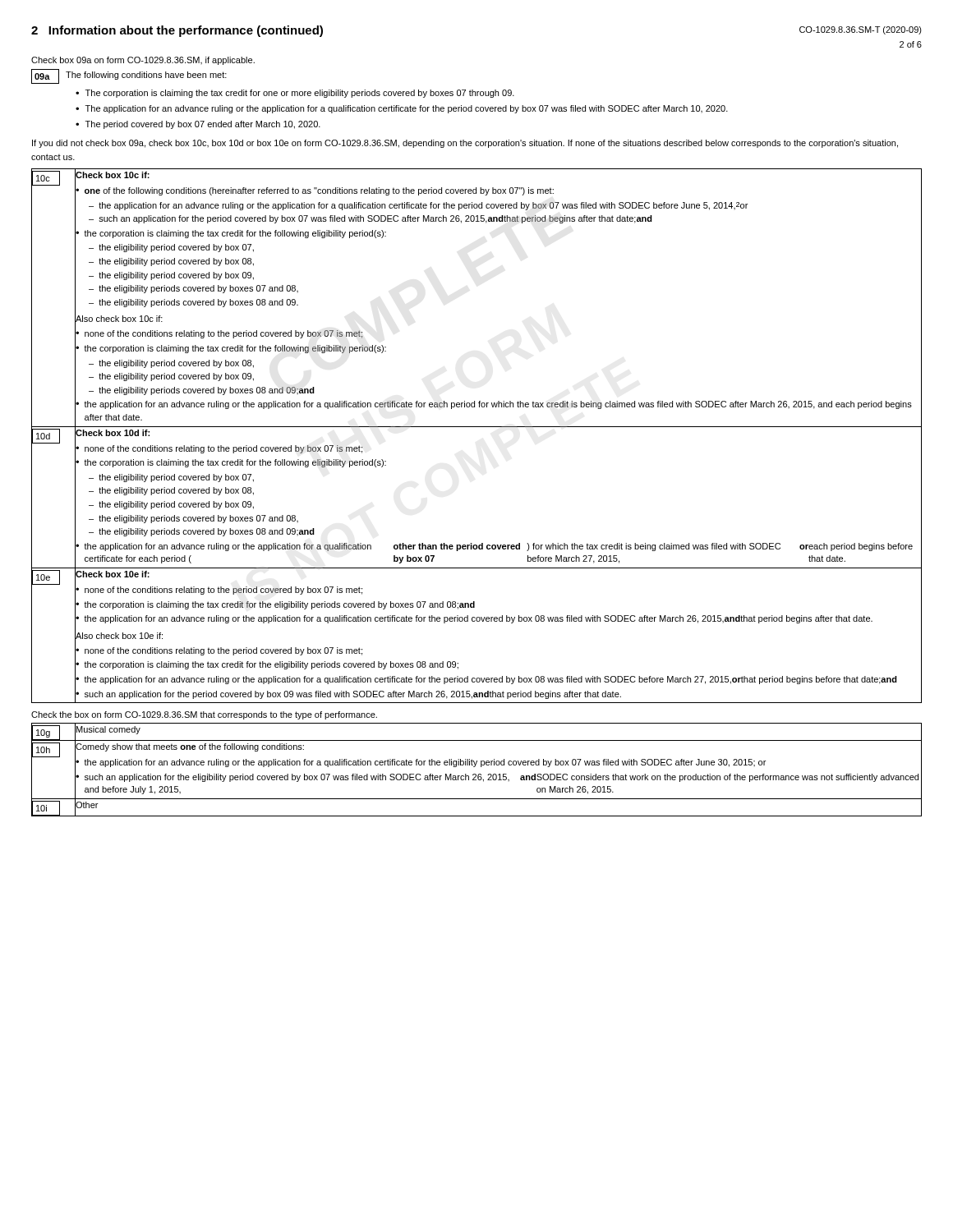Where is the passage that starts "The application for an advance ruling or the"?
Image resolution: width=953 pixels, height=1232 pixels.
click(x=407, y=109)
